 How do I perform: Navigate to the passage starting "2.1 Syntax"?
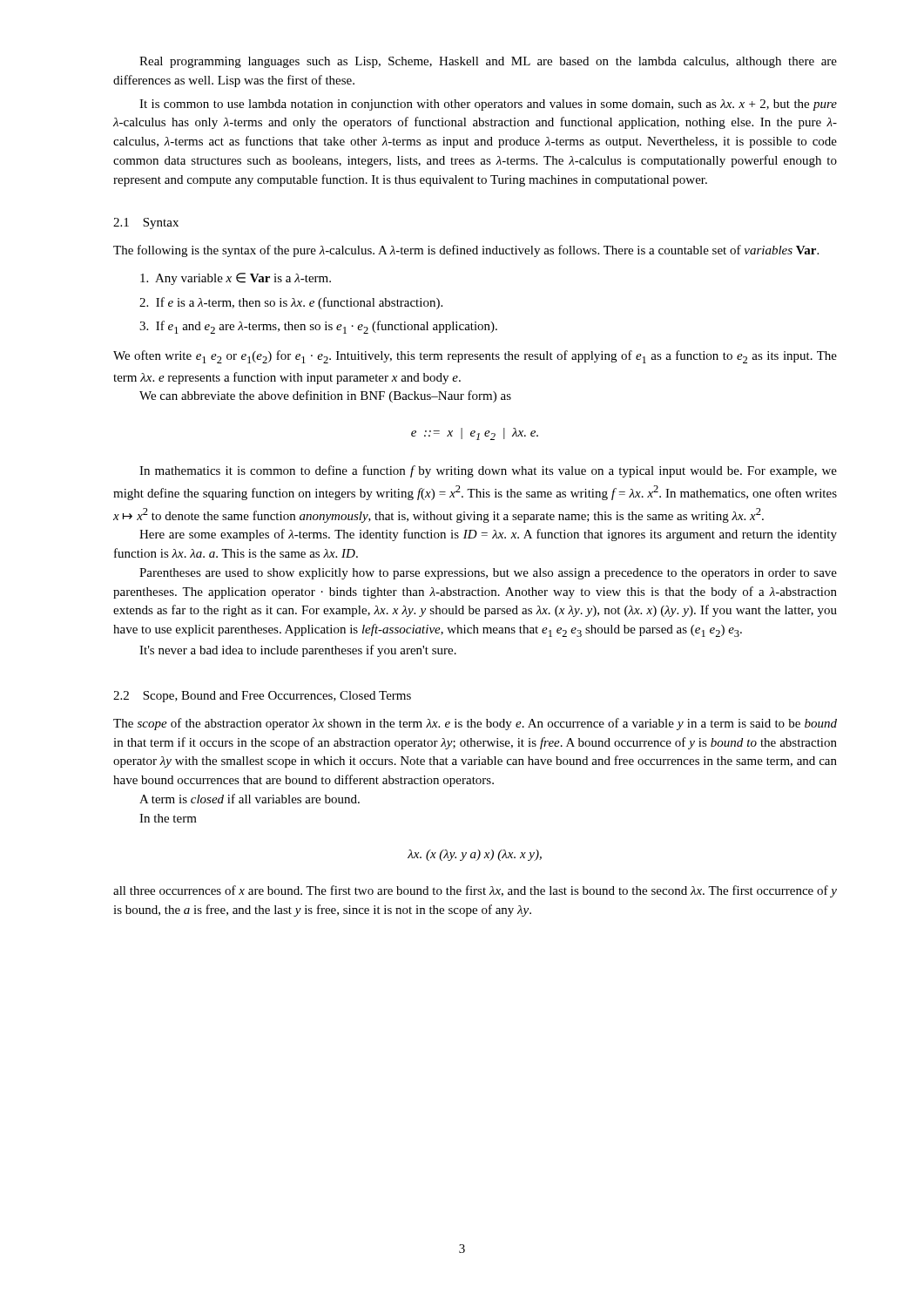pos(146,222)
